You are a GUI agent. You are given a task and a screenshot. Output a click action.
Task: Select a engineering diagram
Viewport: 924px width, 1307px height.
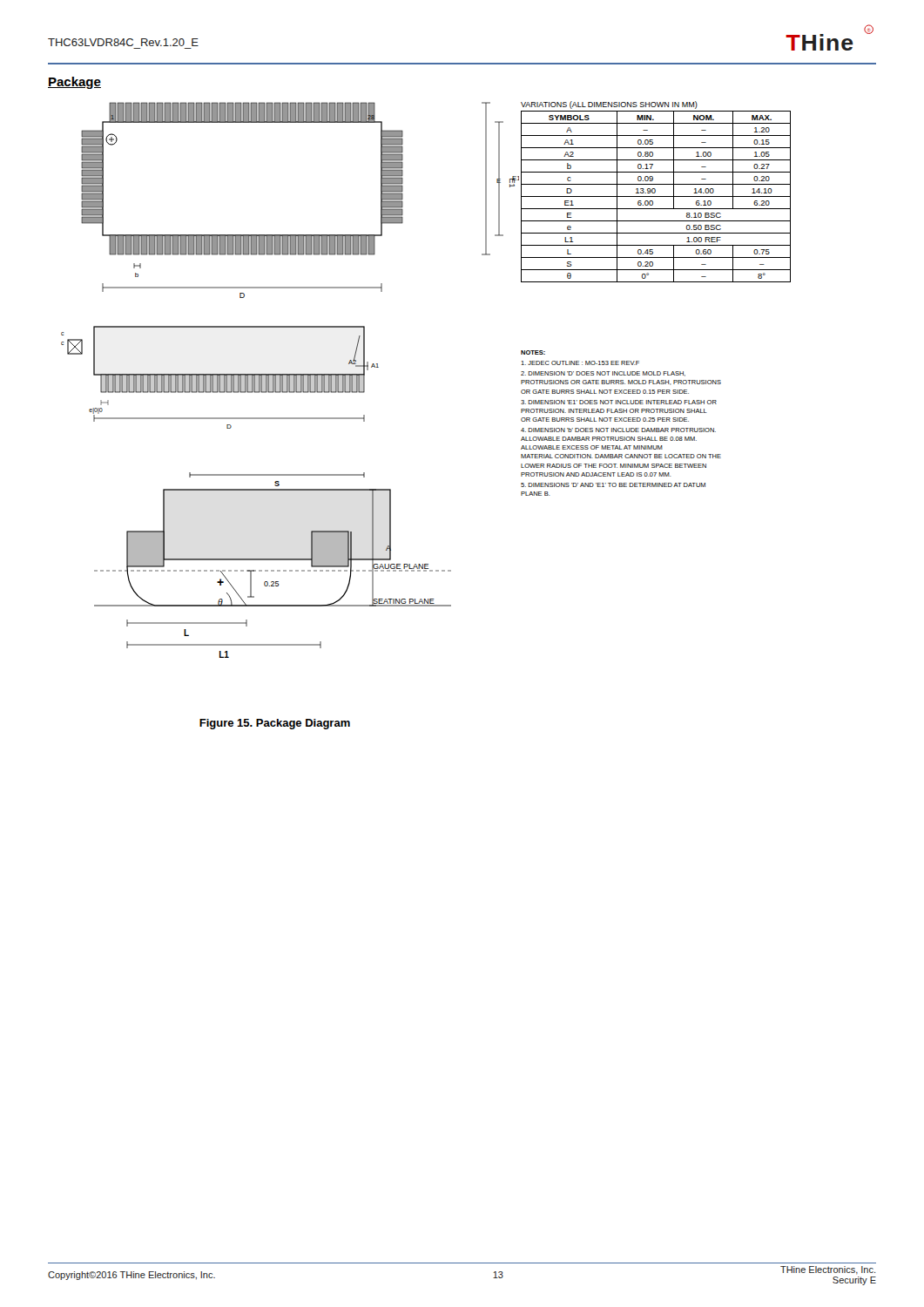[276, 401]
